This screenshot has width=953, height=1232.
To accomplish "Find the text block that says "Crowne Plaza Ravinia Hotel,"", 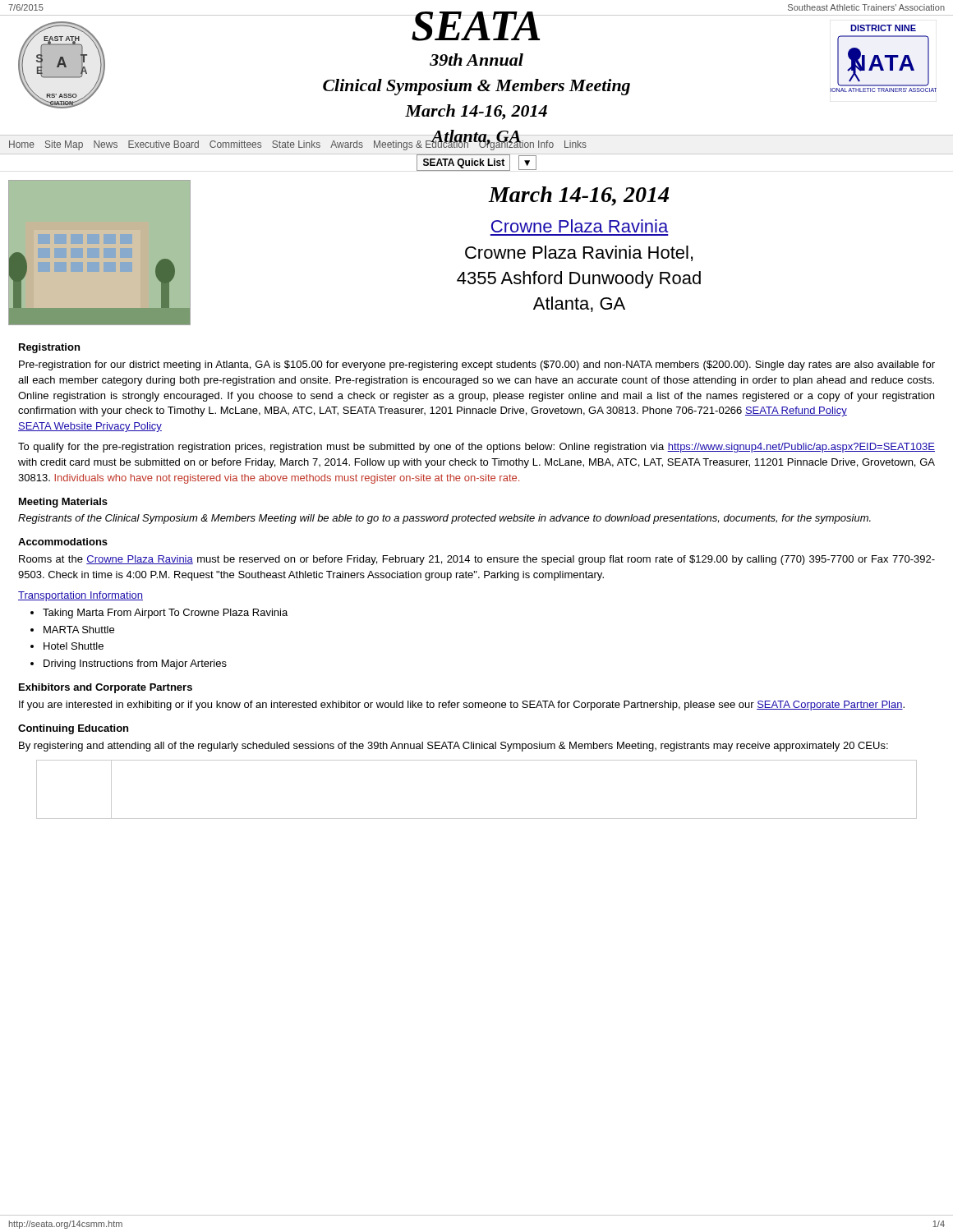I will click(x=579, y=278).
